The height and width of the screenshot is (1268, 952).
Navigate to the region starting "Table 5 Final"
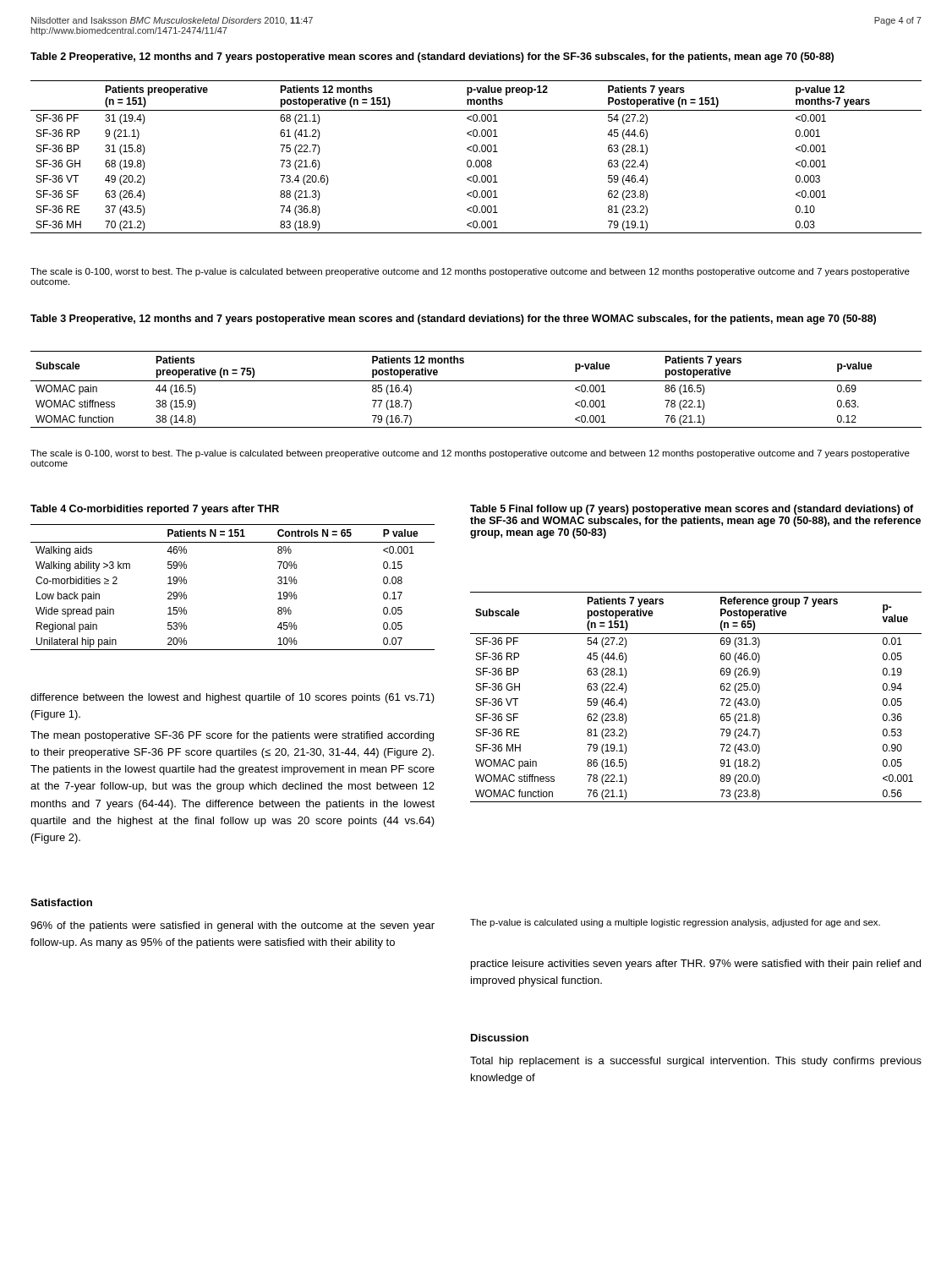point(696,521)
